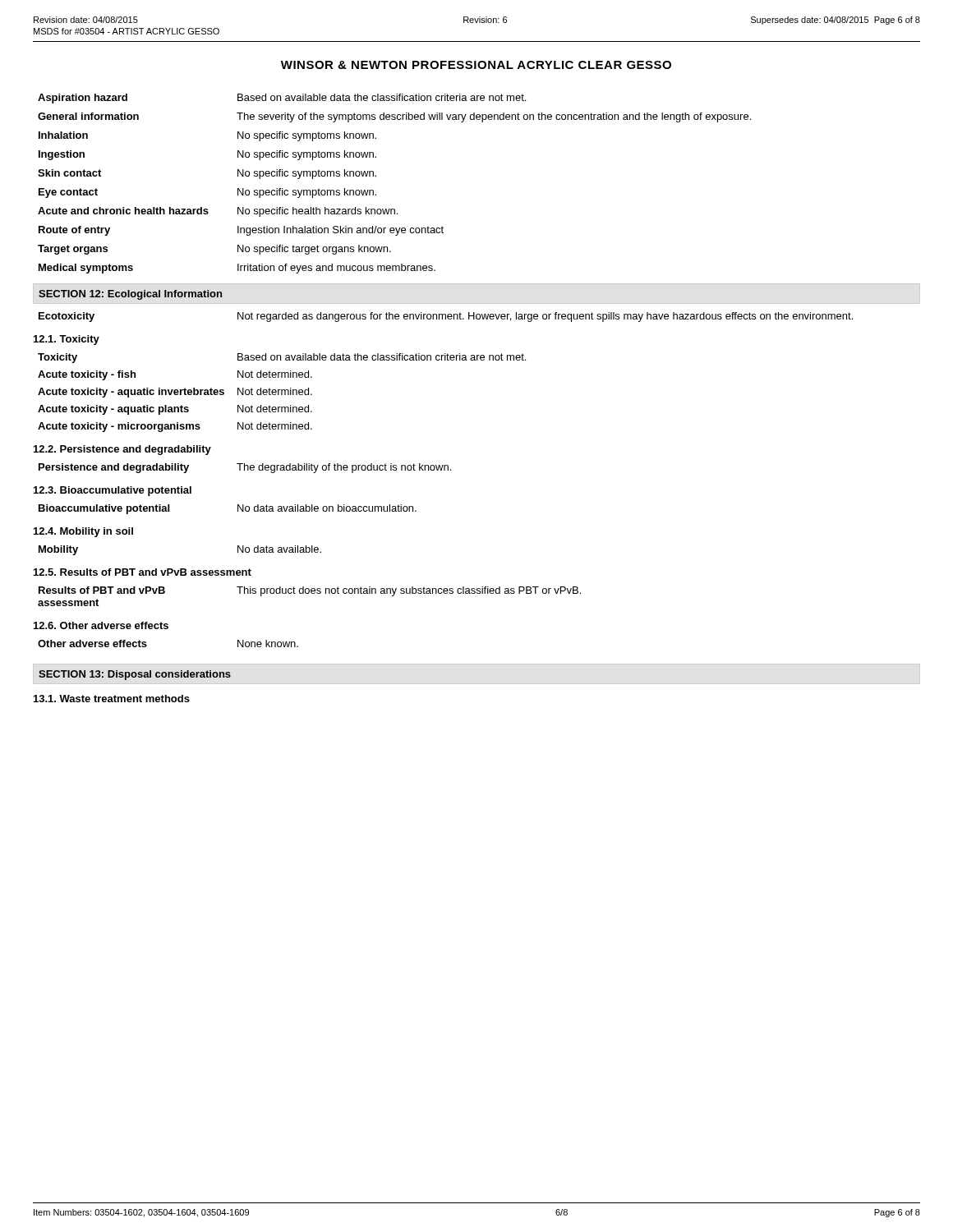Viewport: 953px width, 1232px height.
Task: Select the block starting "12.2. Persistence and degradability"
Action: click(x=122, y=449)
